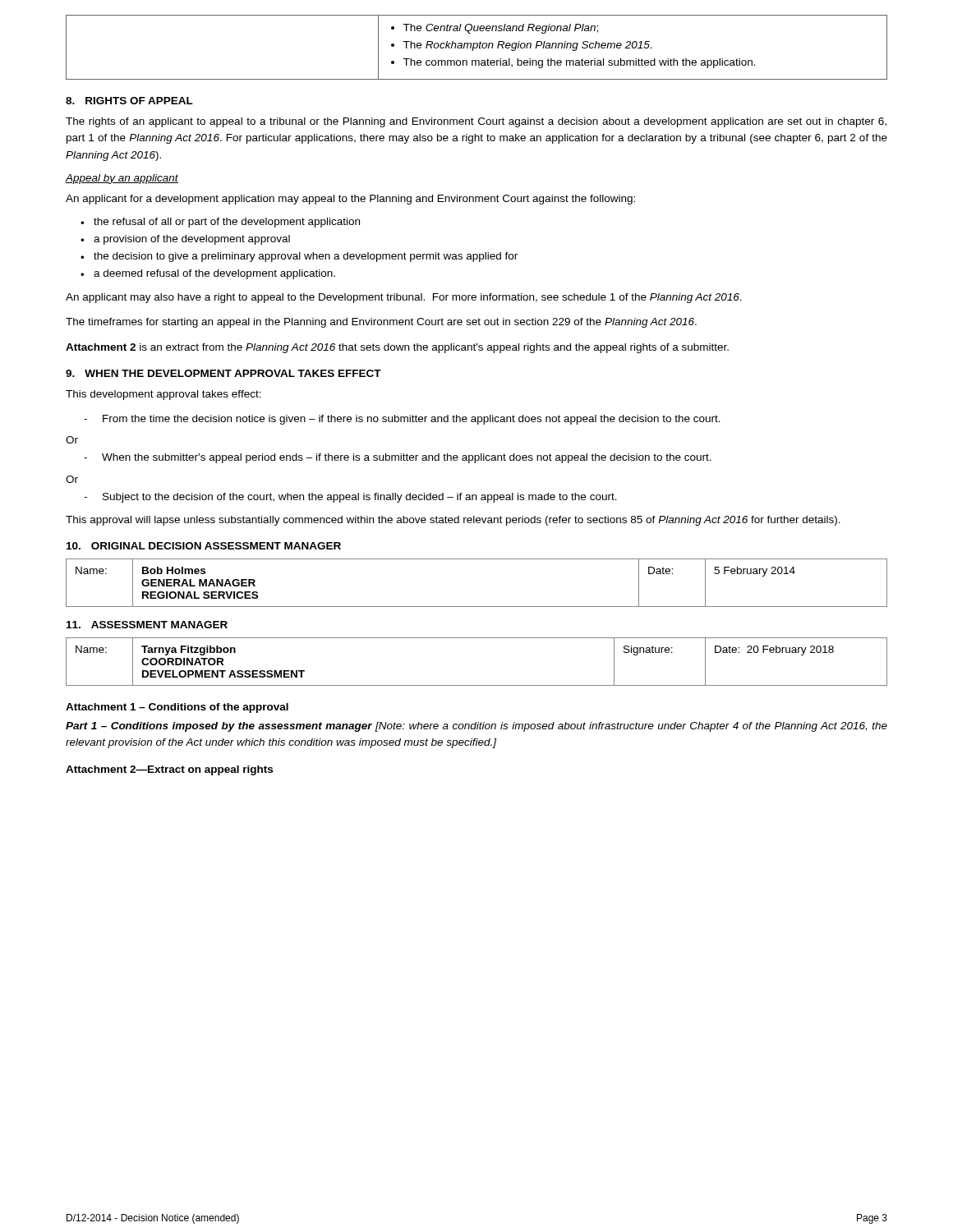
Task: Point to "10.ORIGINAL DECISION ASSESSMENT MANAGER"
Action: coord(203,546)
